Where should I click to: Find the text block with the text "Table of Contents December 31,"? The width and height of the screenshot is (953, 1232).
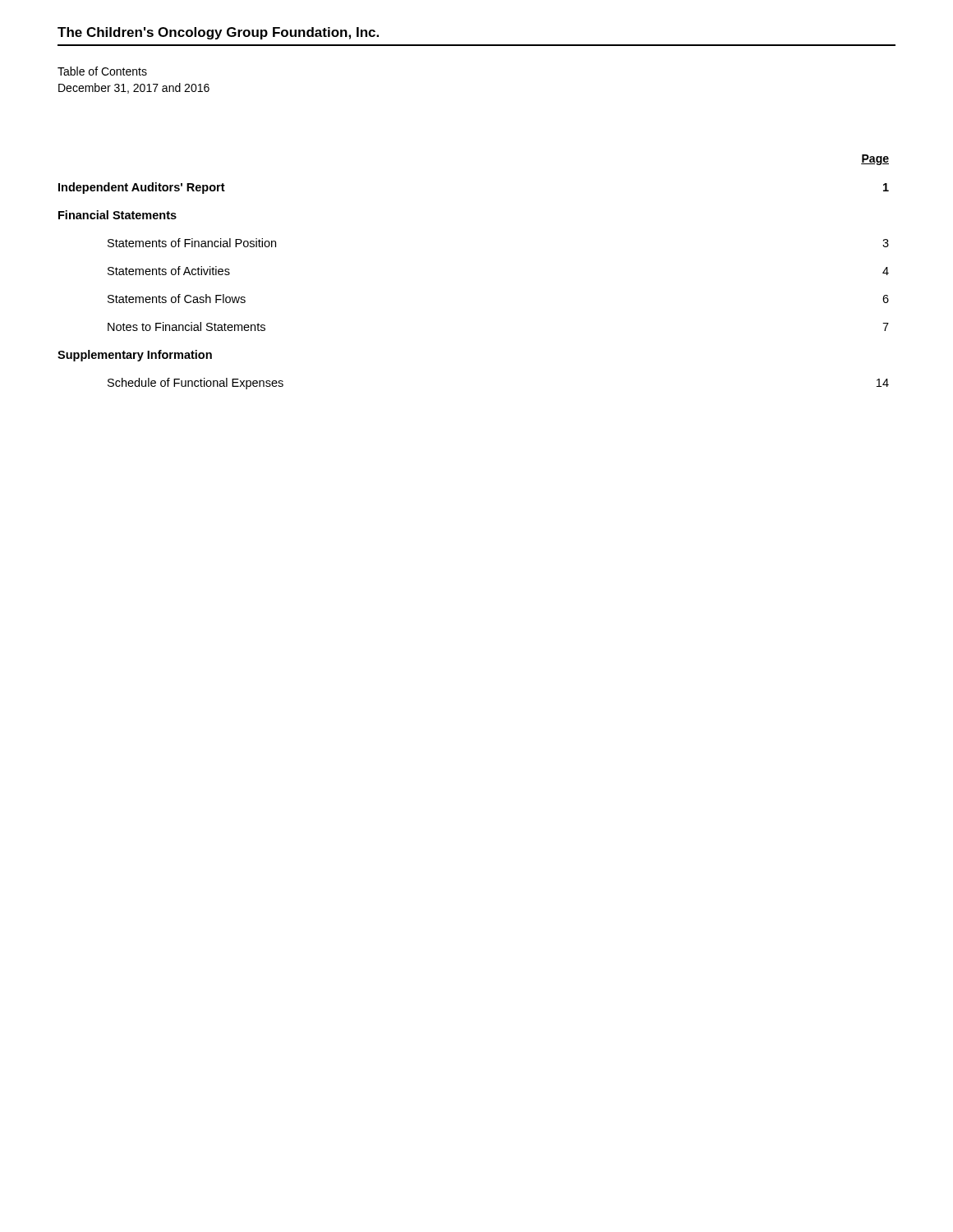point(134,80)
